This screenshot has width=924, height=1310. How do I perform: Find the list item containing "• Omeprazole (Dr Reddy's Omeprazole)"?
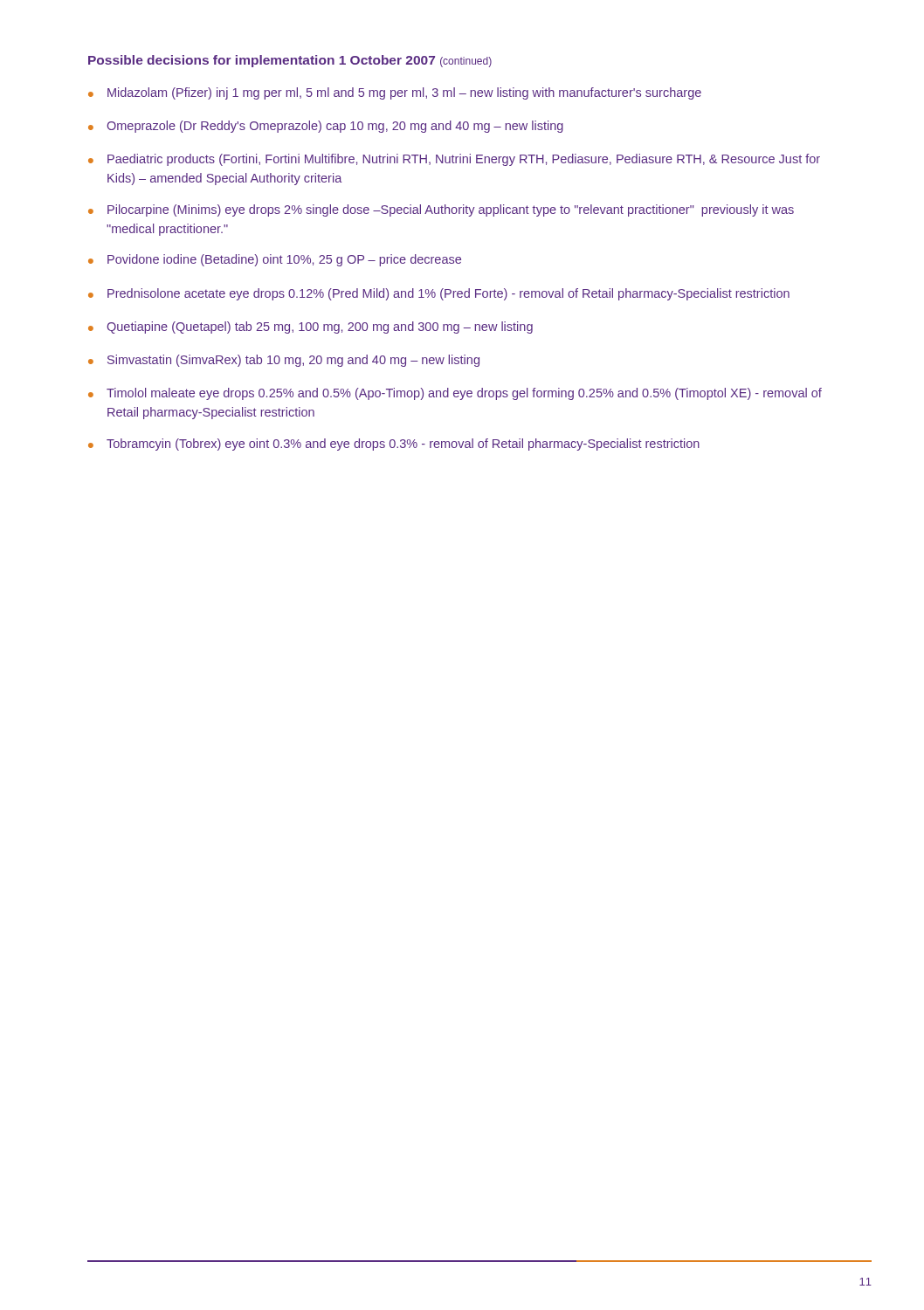tap(462, 128)
